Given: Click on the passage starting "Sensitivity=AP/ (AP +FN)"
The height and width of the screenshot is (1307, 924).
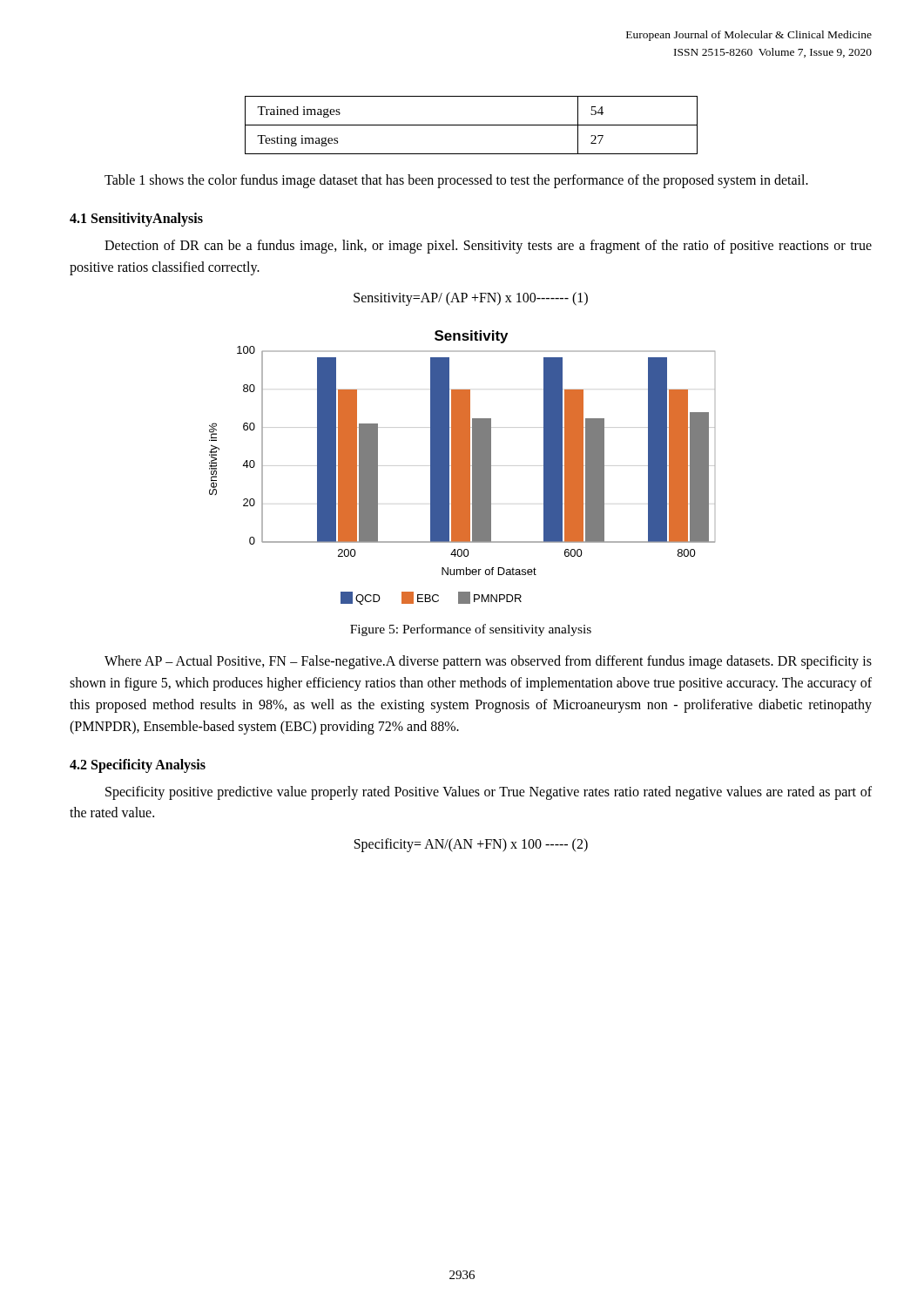Looking at the screenshot, I should point(471,298).
